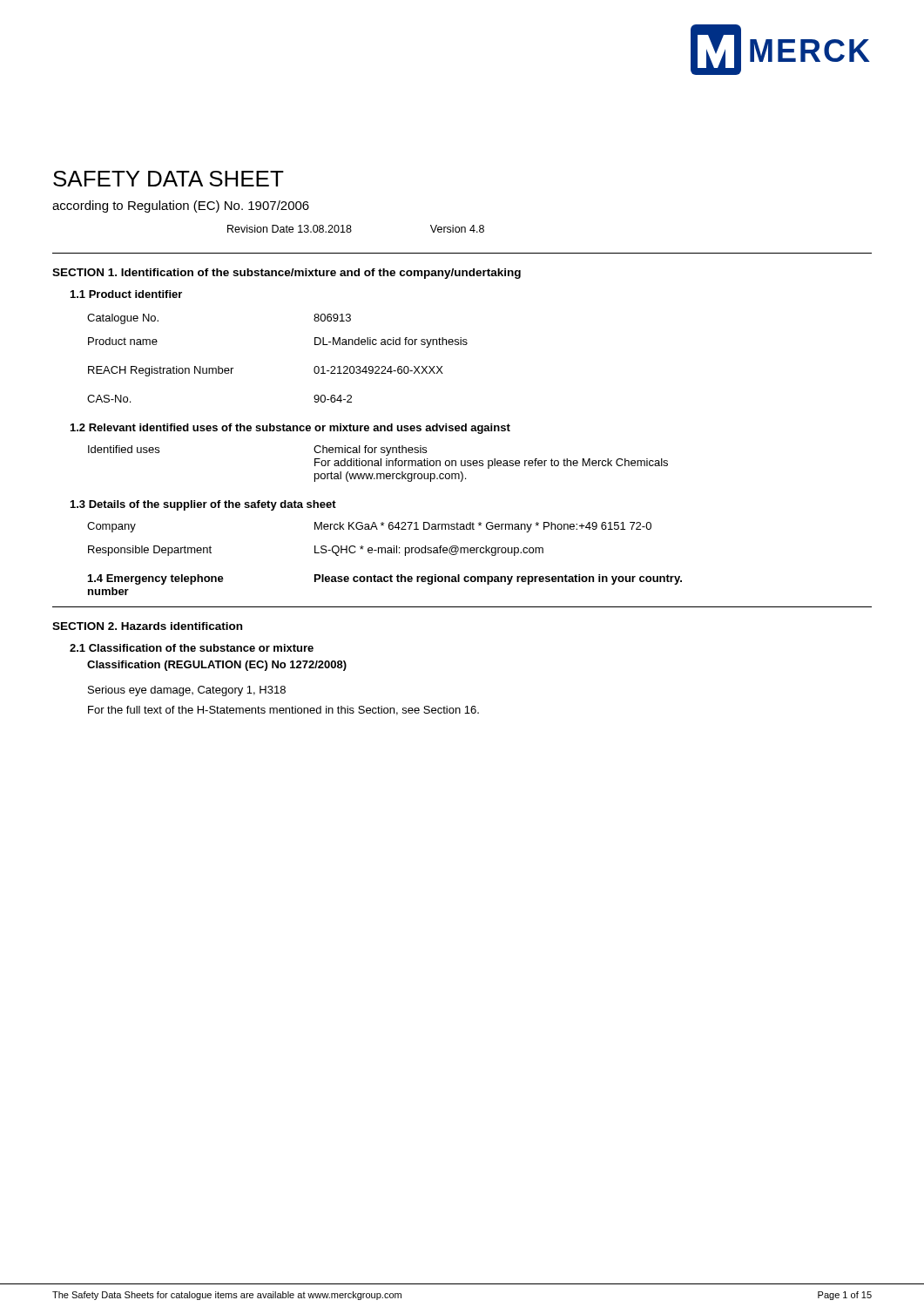Click on the text block starting "SECTION 1. Identification of the substance/mixture"
This screenshot has width=924, height=1307.
pyautogui.click(x=287, y=272)
